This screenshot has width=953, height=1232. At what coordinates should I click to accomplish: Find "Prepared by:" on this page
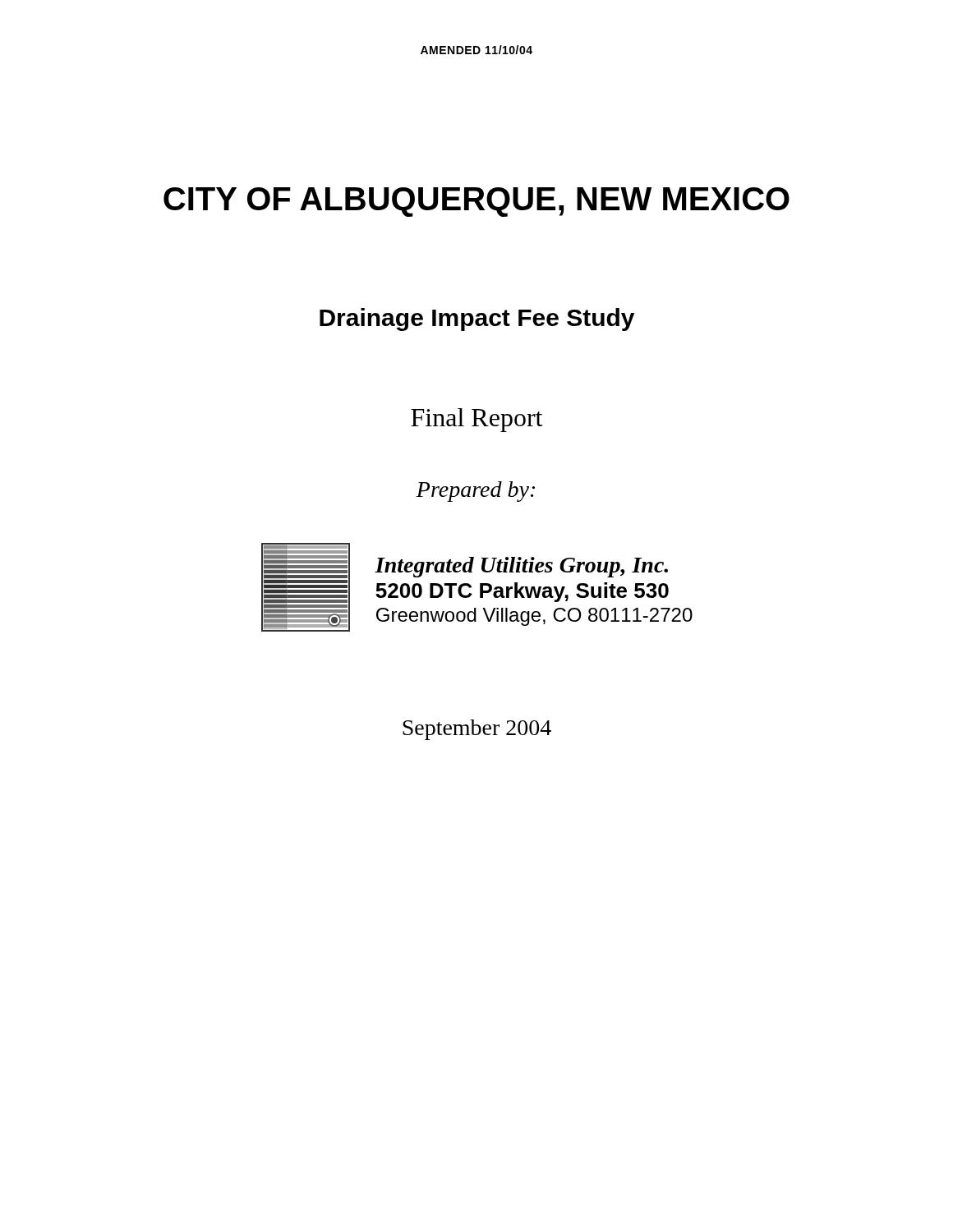click(x=476, y=489)
